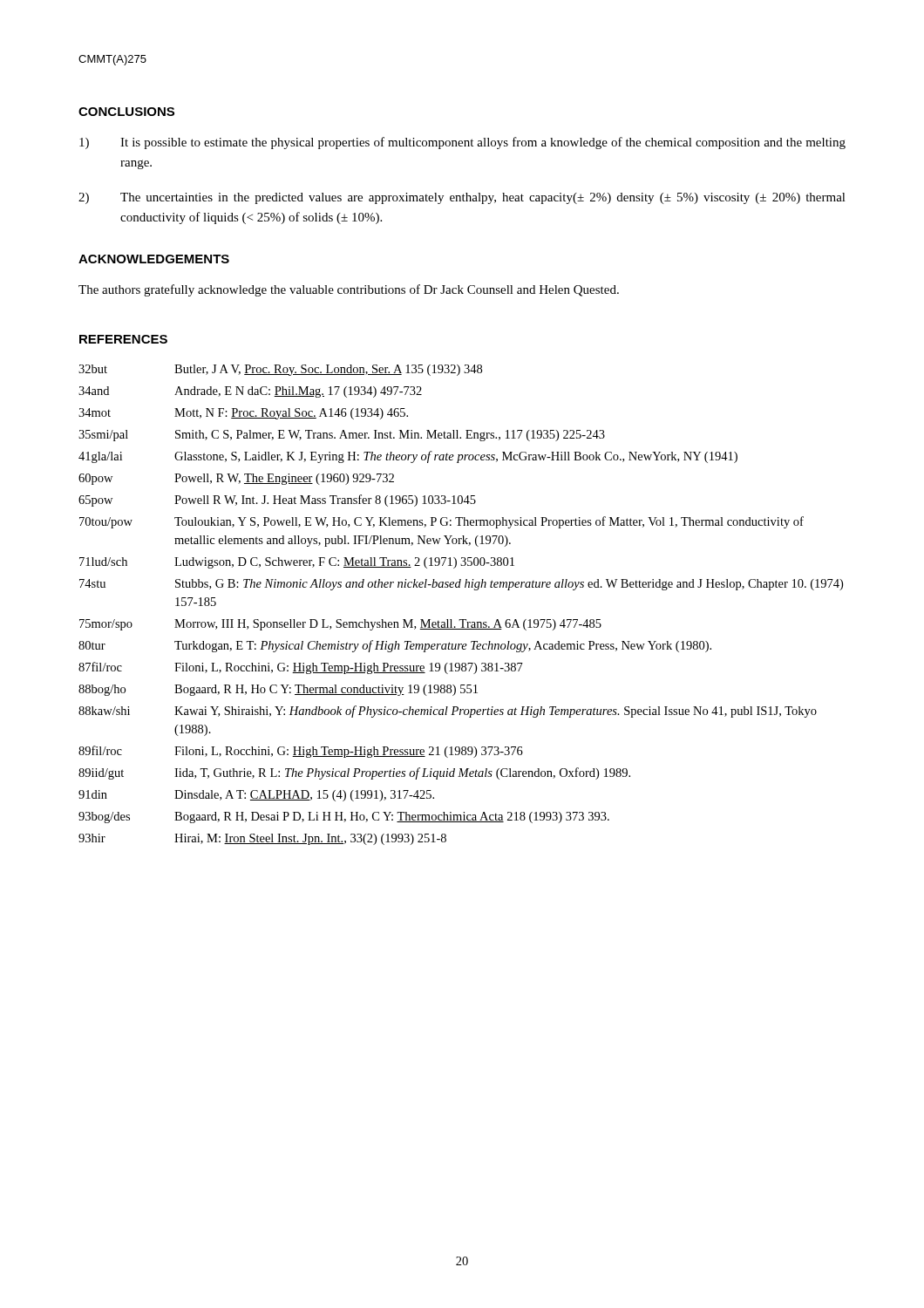Where is the passage that starts "91din Dinsdale, A T: CALPHAD, 15 (4) (1991),"?
Screen dimensions: 1308x924
coord(256,796)
